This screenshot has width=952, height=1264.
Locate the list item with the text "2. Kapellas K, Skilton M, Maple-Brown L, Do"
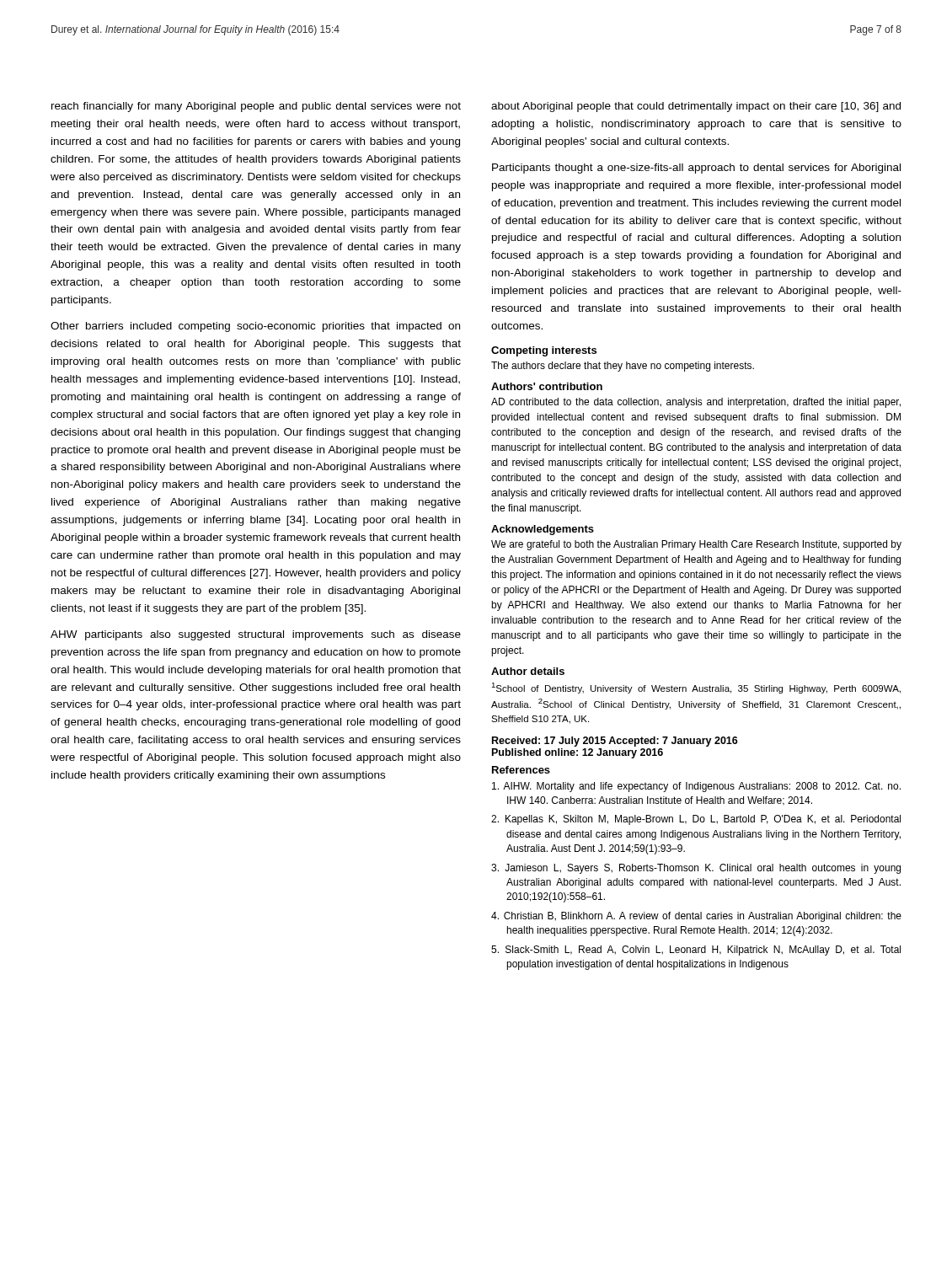click(x=696, y=834)
